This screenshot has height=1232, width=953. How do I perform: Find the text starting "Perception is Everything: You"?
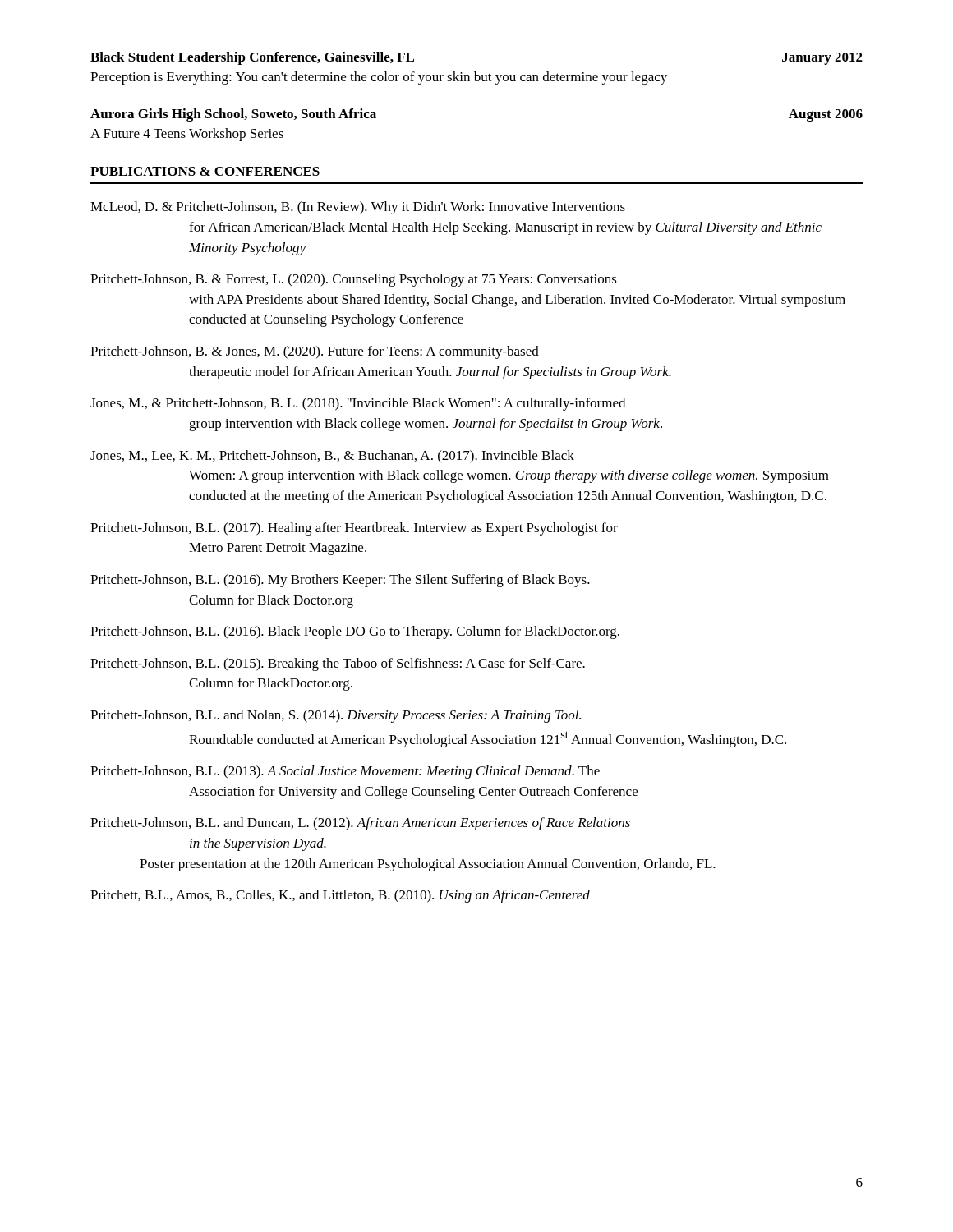(x=379, y=77)
